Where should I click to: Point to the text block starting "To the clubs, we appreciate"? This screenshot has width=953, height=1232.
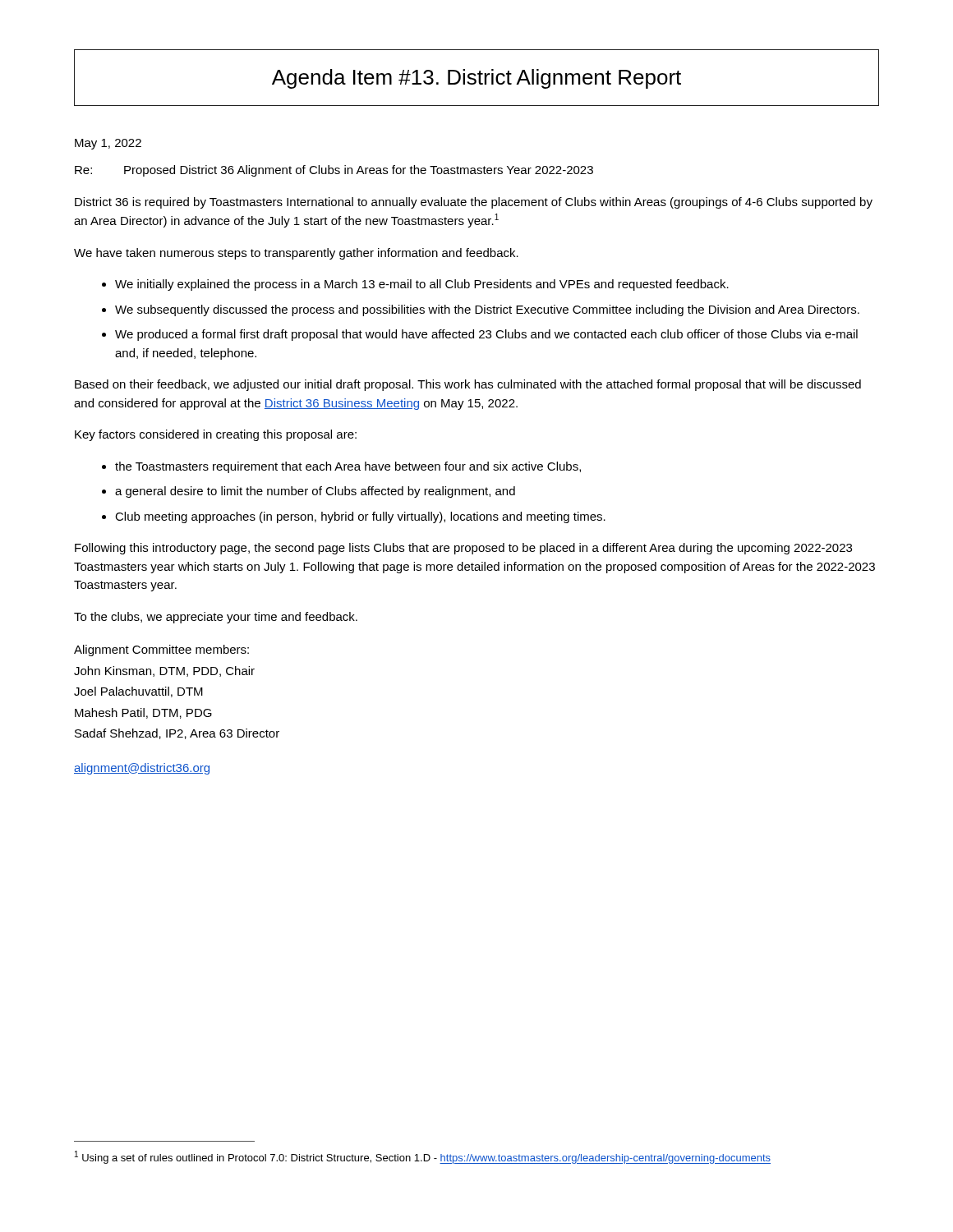[216, 616]
